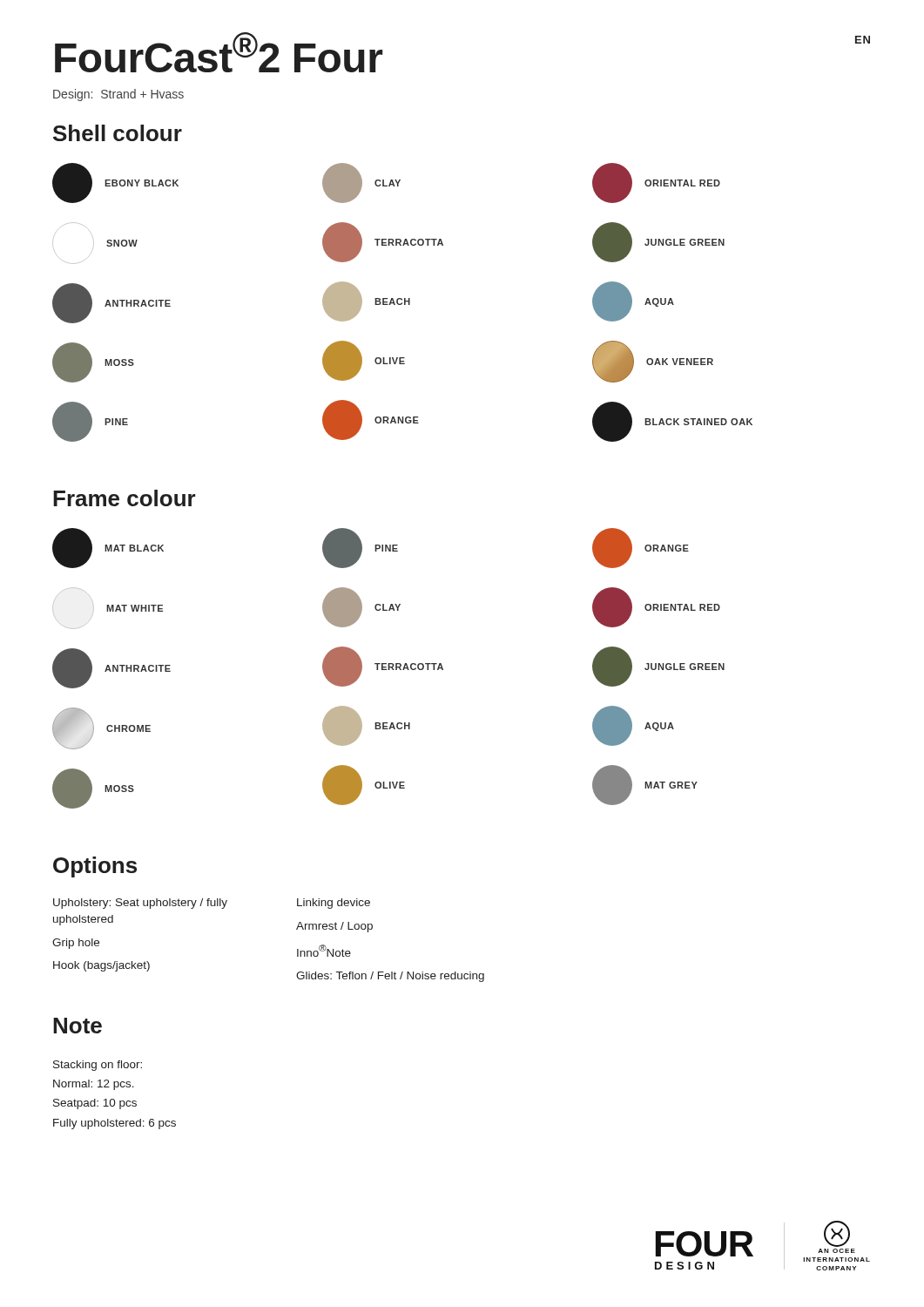The height and width of the screenshot is (1307, 924).
Task: Click on the title containing "FourCast®2 Four"
Action: [208, 52]
